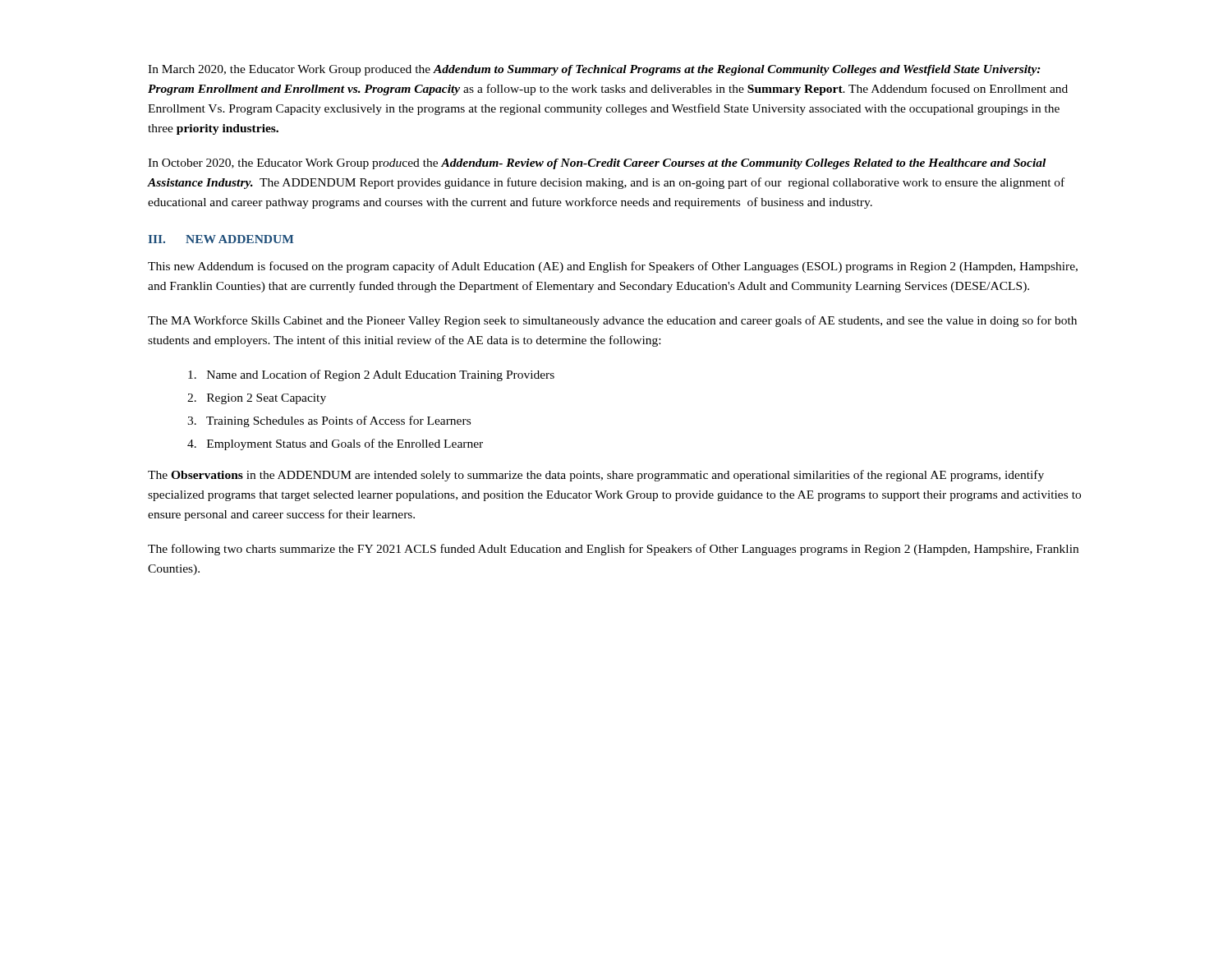Click on the list item that says "Name and Location of"
Image resolution: width=1232 pixels, height=953 pixels.
point(371,374)
